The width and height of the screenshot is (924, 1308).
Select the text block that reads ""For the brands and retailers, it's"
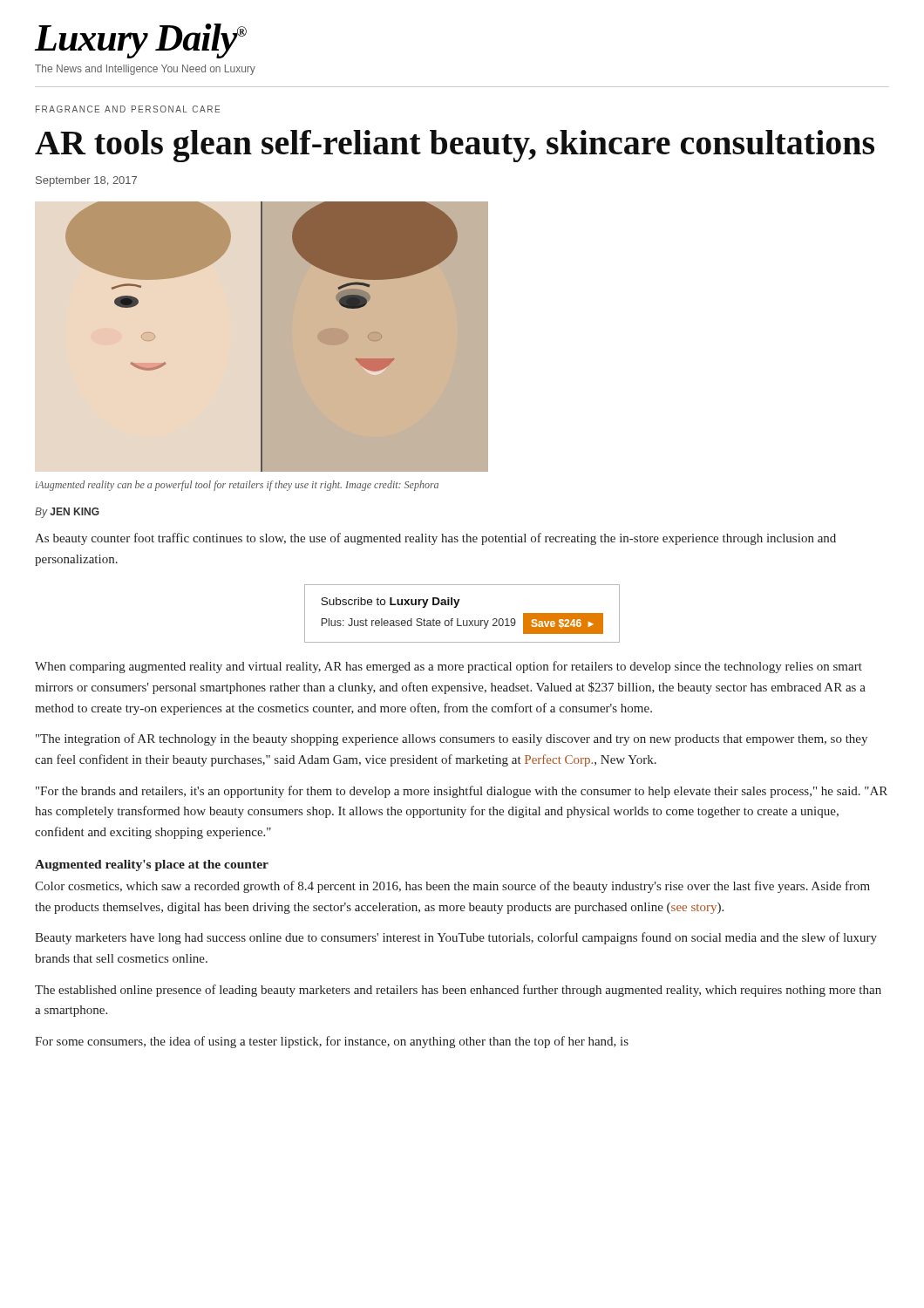(x=461, y=811)
